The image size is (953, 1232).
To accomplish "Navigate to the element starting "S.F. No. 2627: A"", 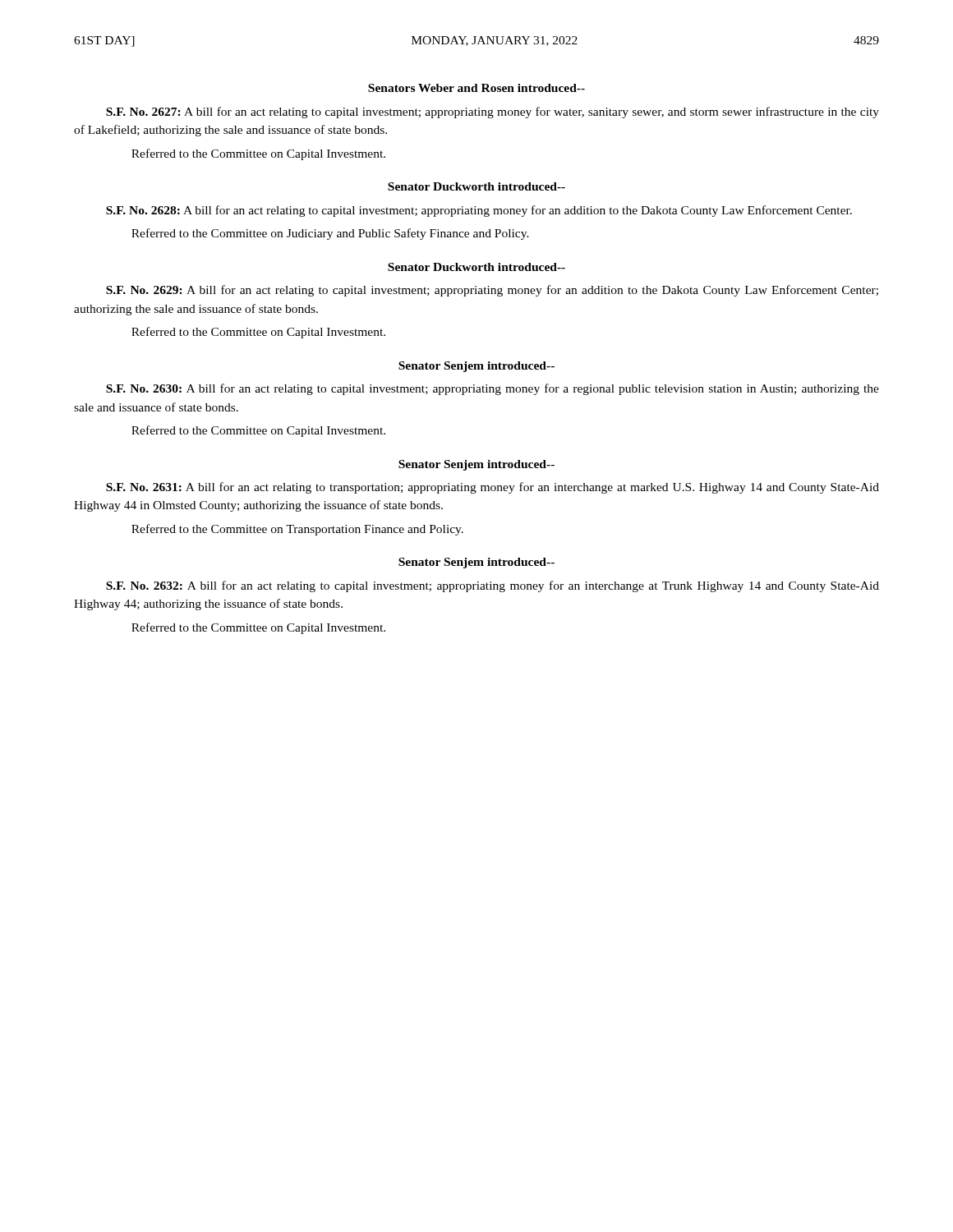I will (476, 120).
